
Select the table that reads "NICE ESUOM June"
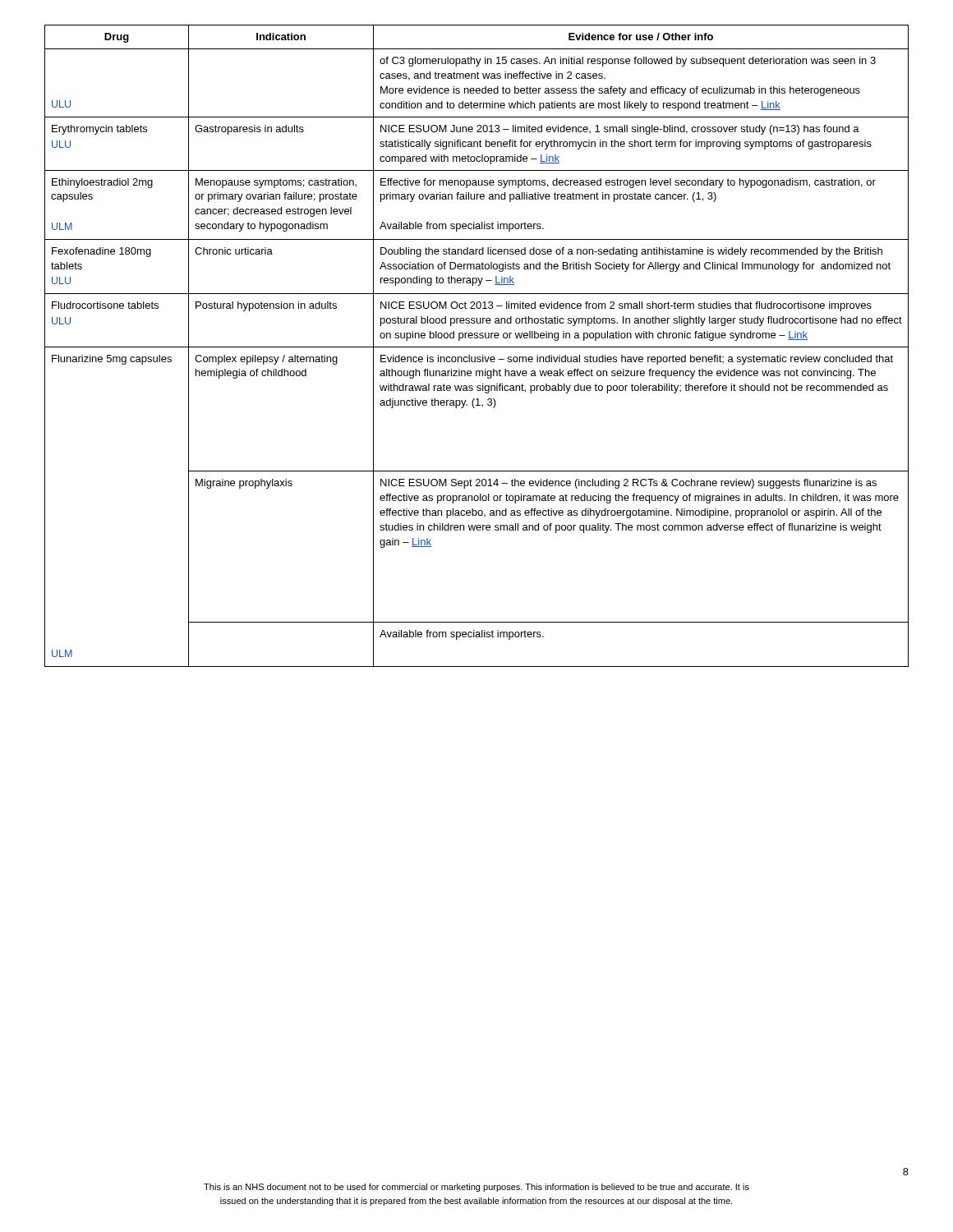click(476, 346)
